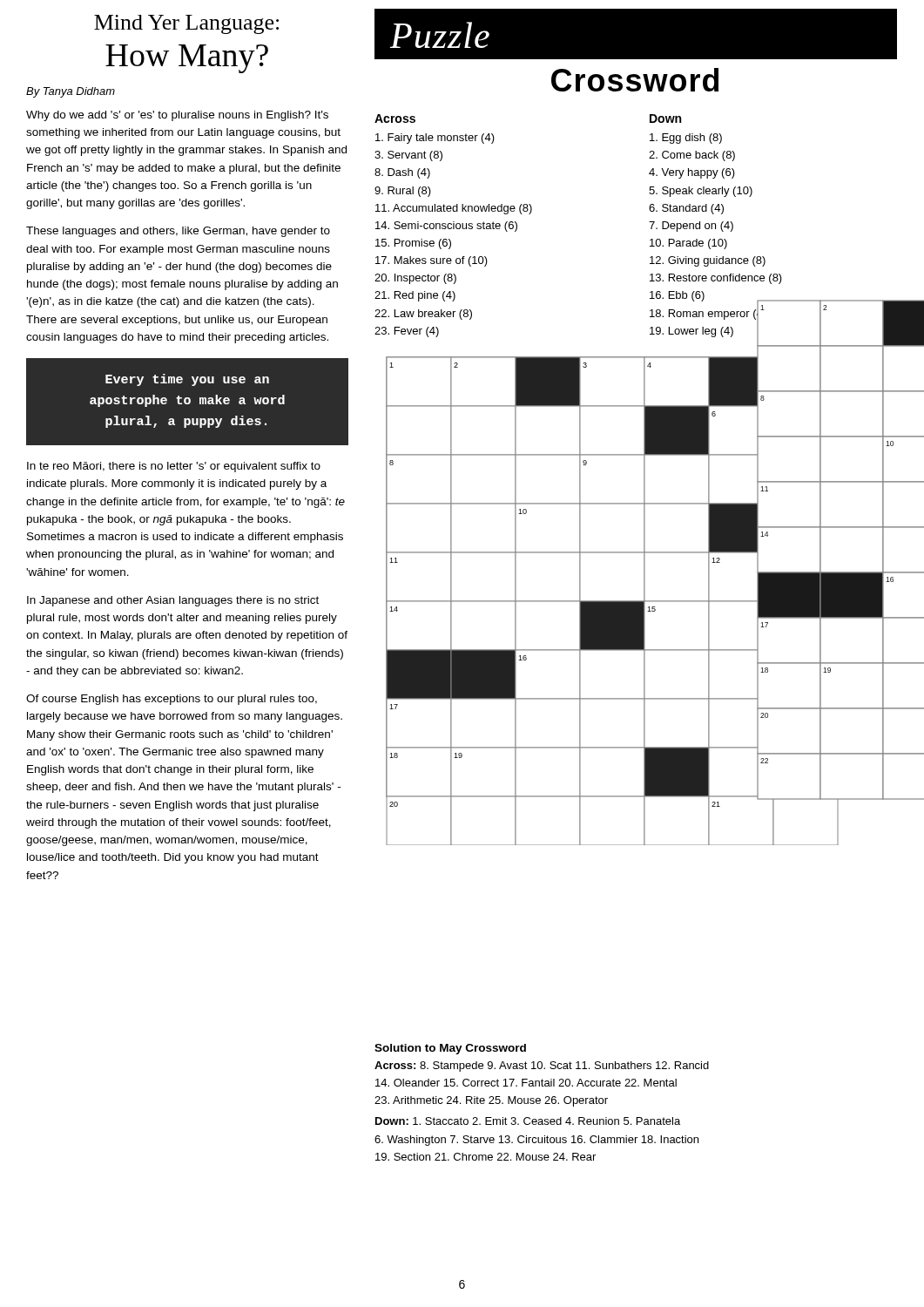The width and height of the screenshot is (924, 1307).
Task: Find "9. Rural (8)" on this page
Action: [x=403, y=190]
